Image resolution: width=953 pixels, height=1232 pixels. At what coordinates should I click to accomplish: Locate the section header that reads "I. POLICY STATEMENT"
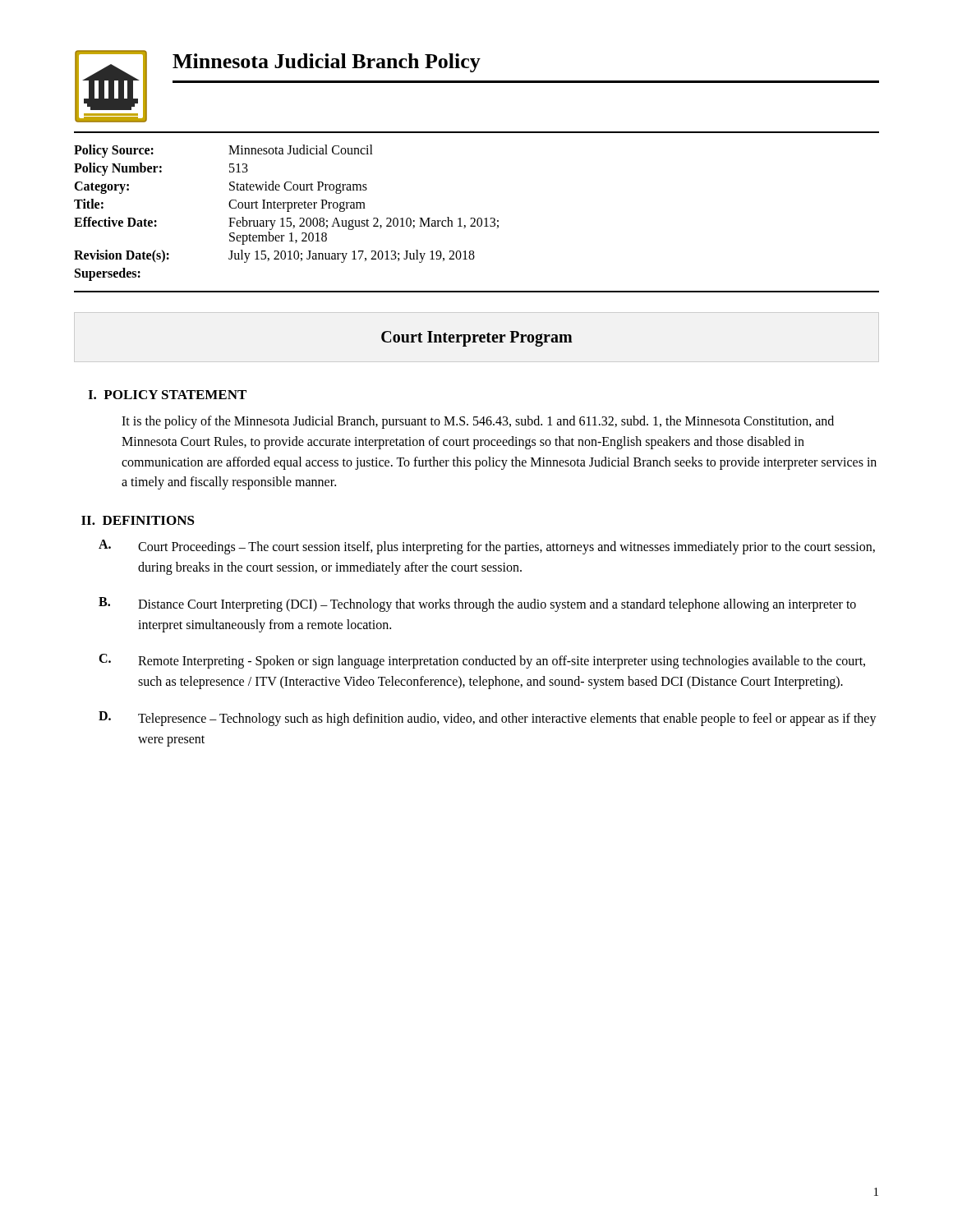[160, 395]
